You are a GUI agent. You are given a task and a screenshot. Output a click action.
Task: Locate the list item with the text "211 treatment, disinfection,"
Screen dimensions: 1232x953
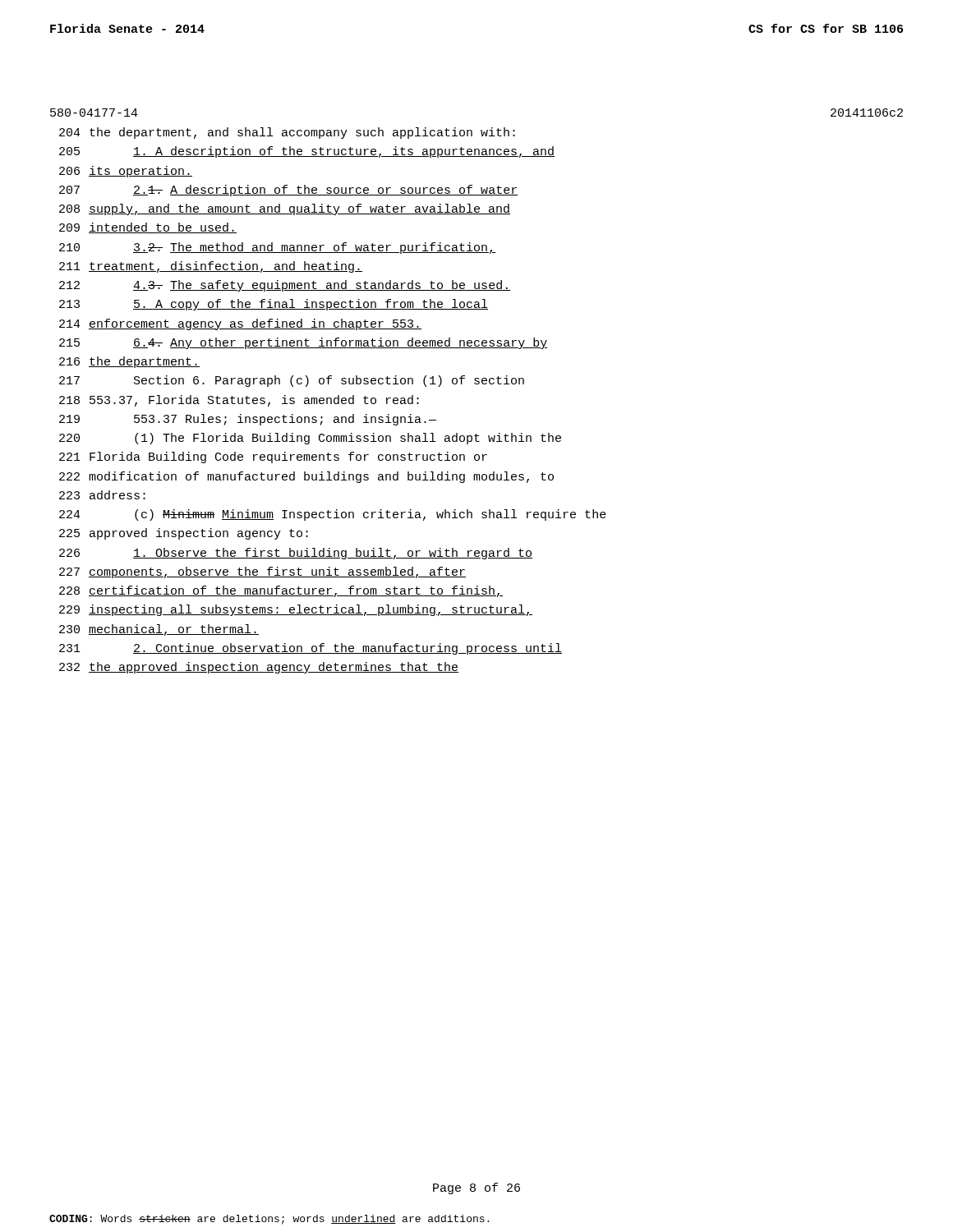click(x=211, y=267)
